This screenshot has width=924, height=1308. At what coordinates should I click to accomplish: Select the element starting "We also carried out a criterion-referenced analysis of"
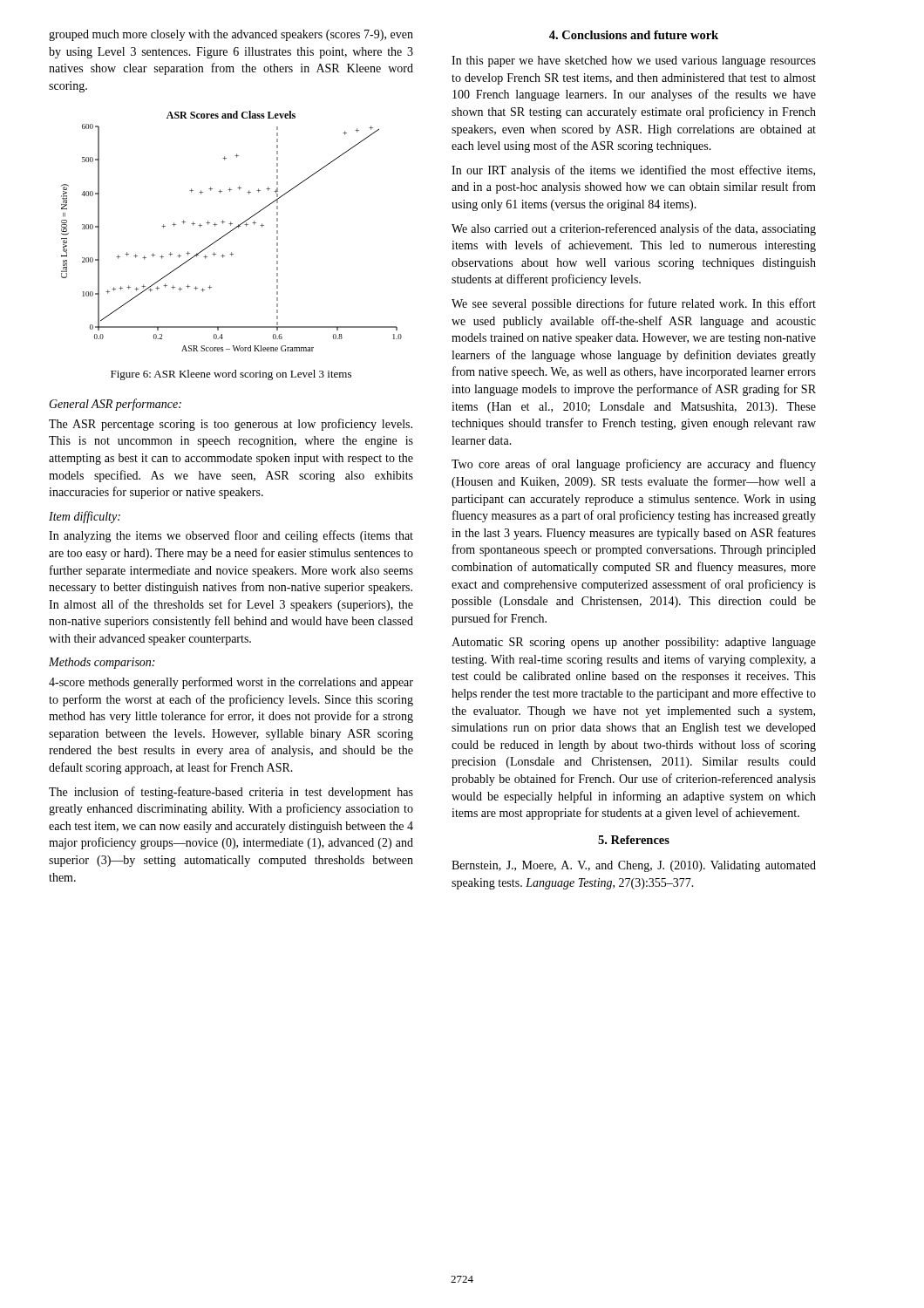point(634,254)
